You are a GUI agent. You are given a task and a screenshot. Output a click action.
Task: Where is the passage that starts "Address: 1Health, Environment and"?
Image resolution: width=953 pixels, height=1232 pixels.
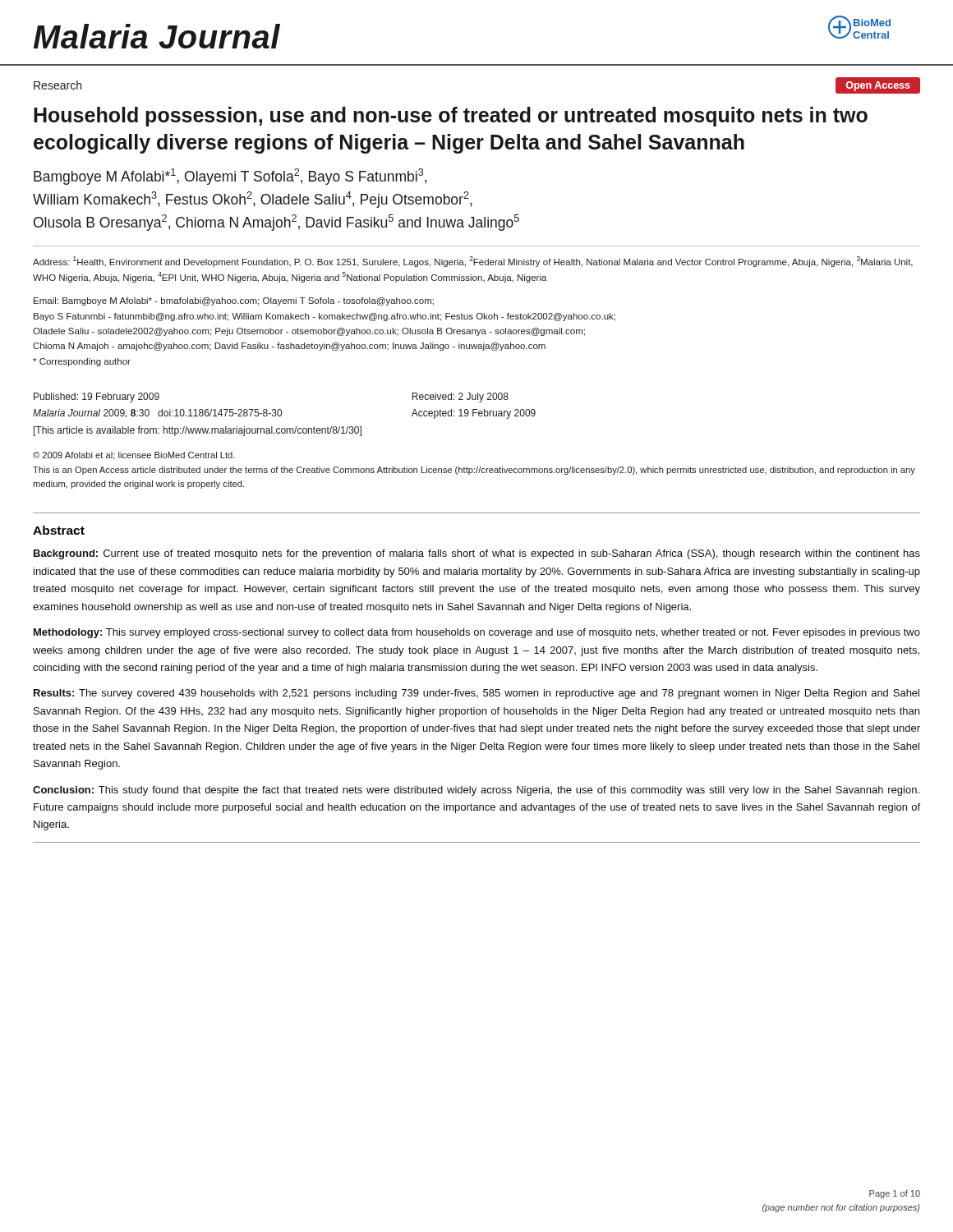[x=473, y=269]
